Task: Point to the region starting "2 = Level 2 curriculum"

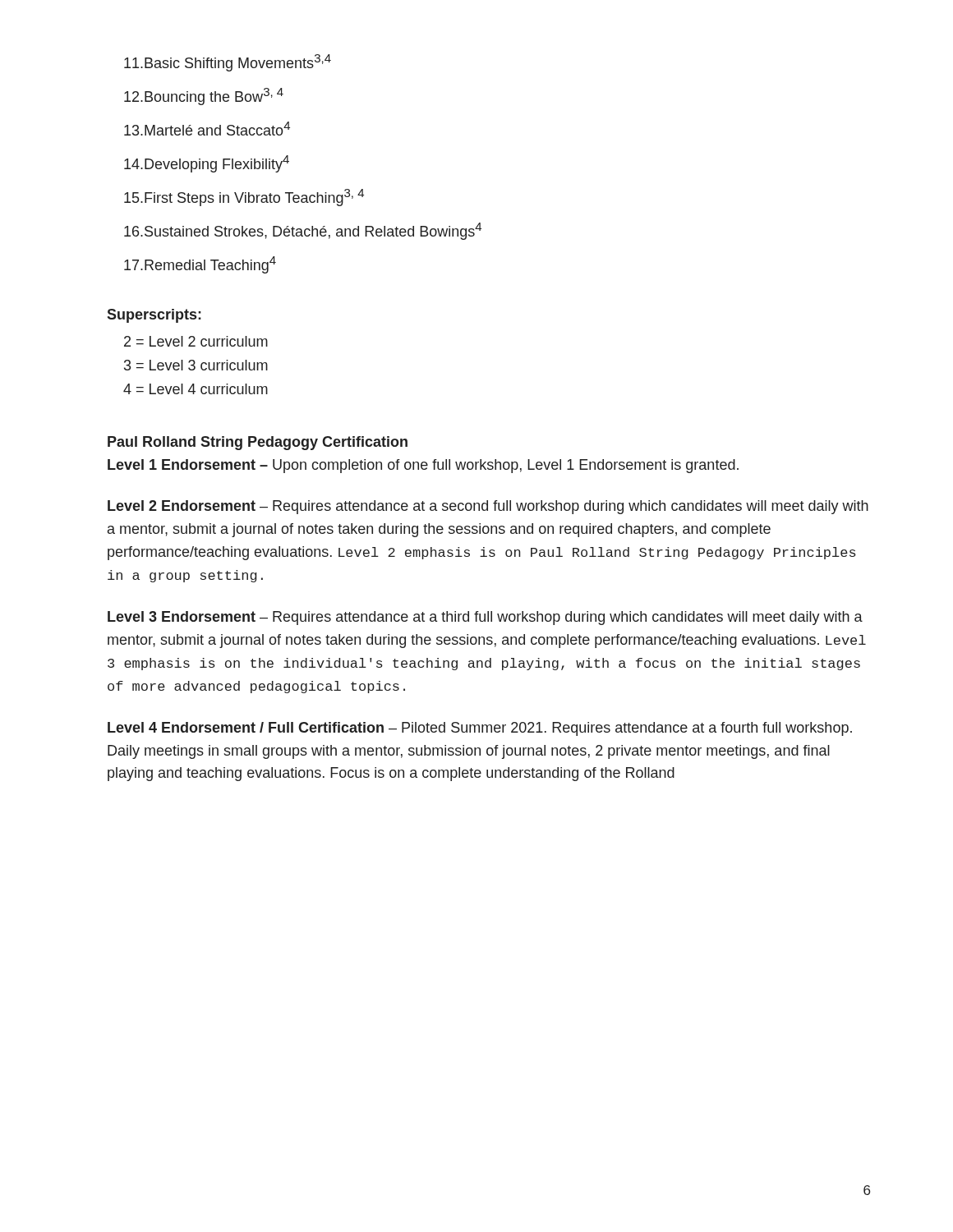Action: click(196, 341)
